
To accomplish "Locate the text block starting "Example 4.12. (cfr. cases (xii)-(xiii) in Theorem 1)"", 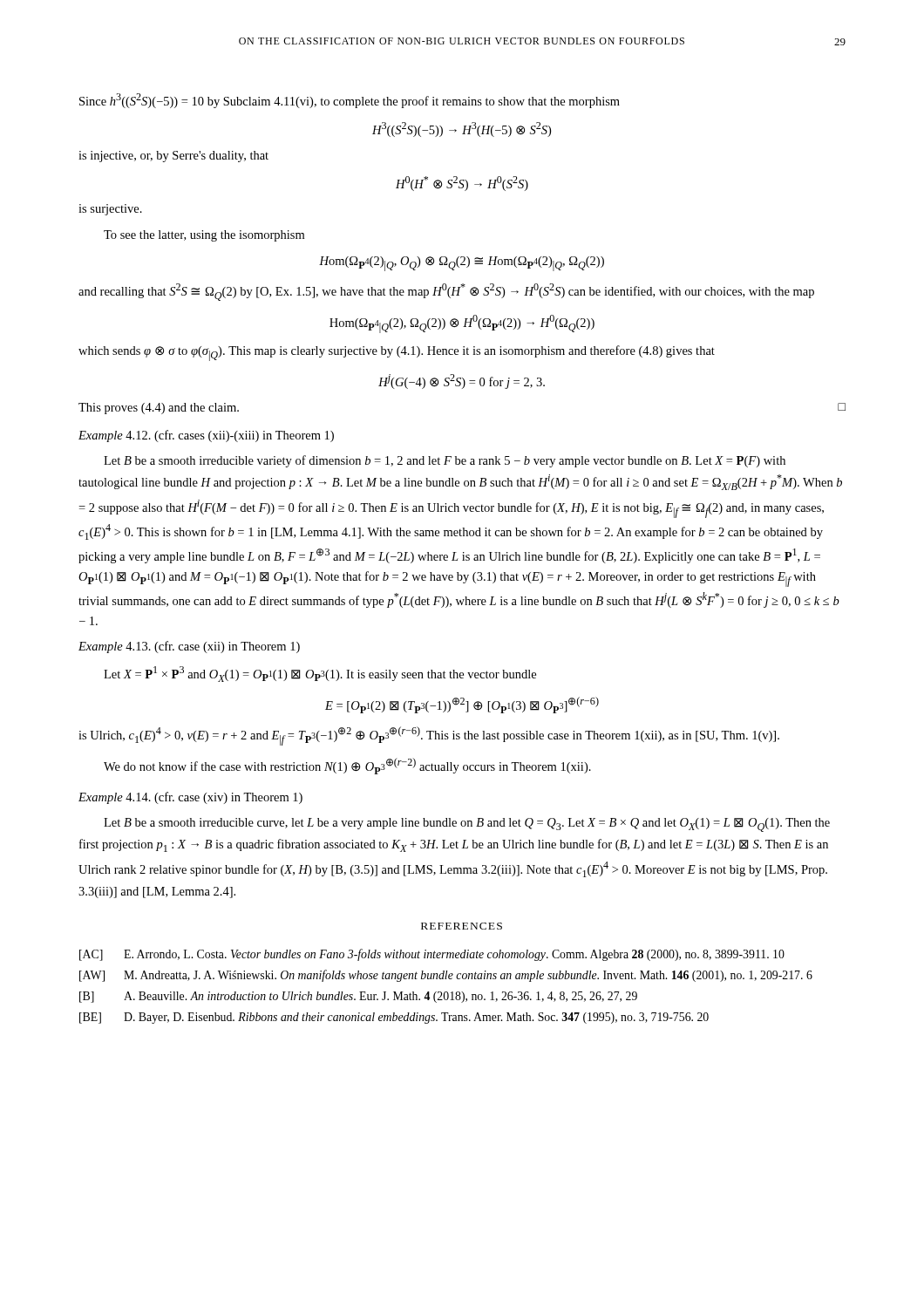I will [x=206, y=435].
